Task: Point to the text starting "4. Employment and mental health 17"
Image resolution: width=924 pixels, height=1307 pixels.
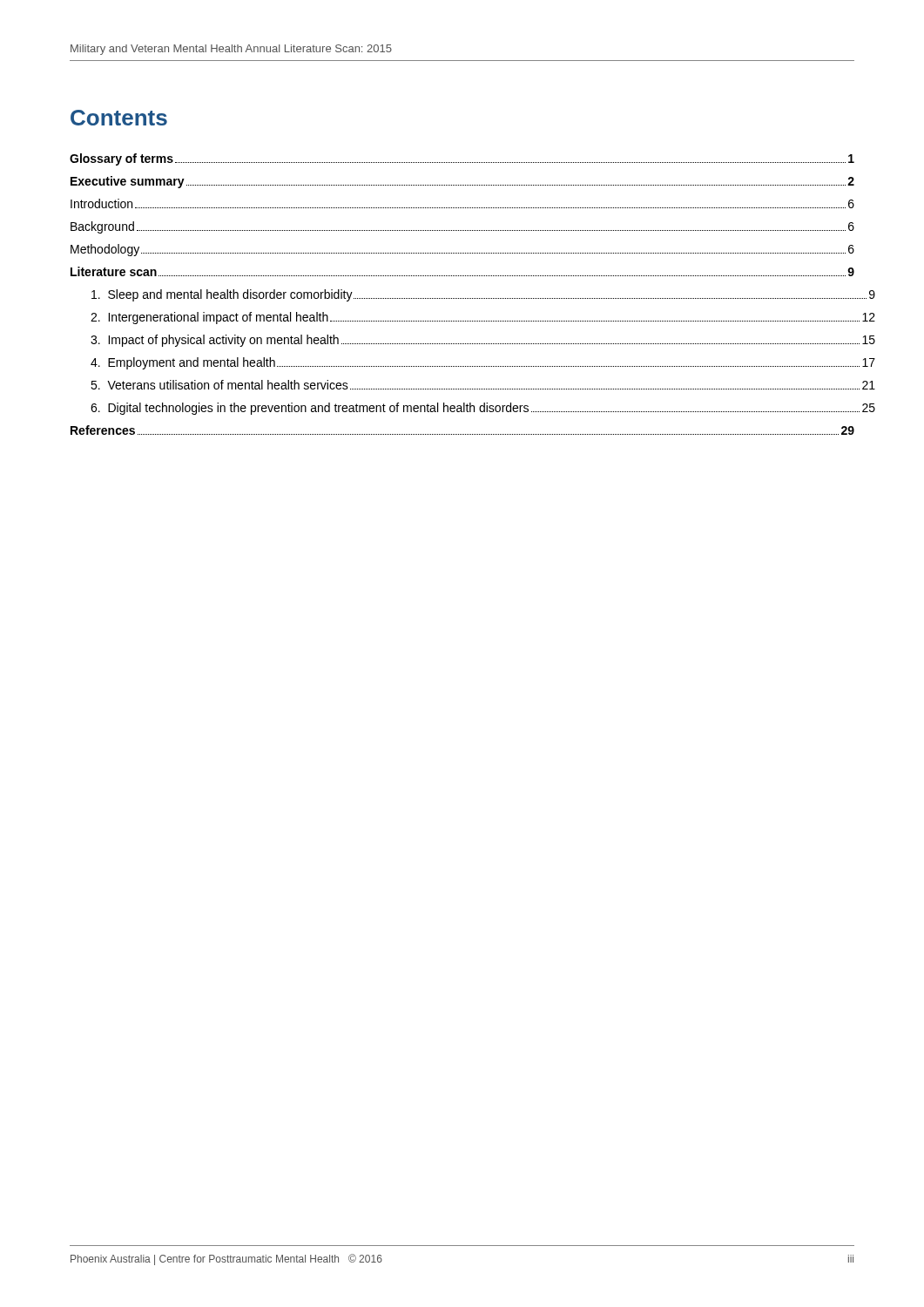Action: [x=483, y=362]
